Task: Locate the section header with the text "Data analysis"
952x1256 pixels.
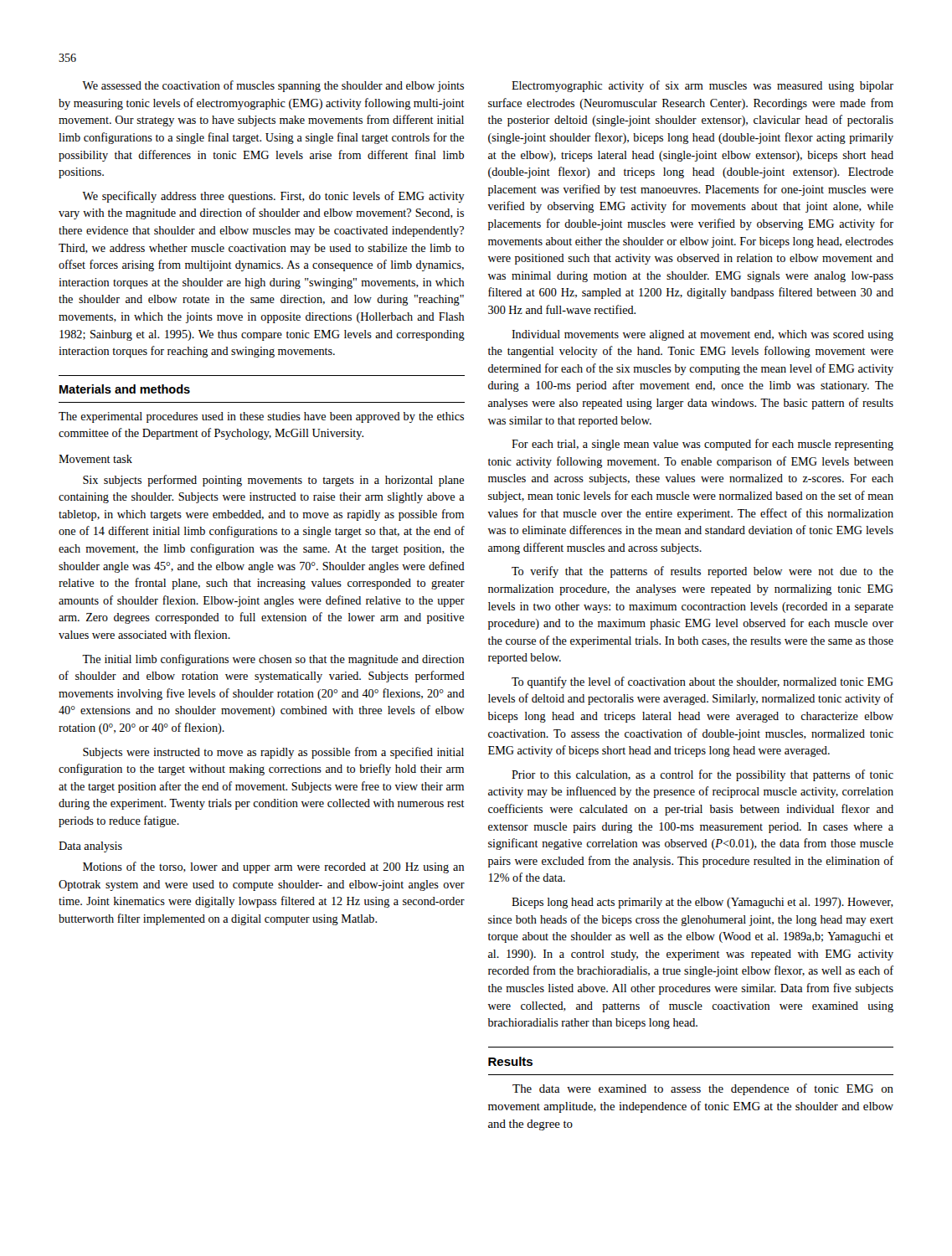Action: tap(90, 846)
